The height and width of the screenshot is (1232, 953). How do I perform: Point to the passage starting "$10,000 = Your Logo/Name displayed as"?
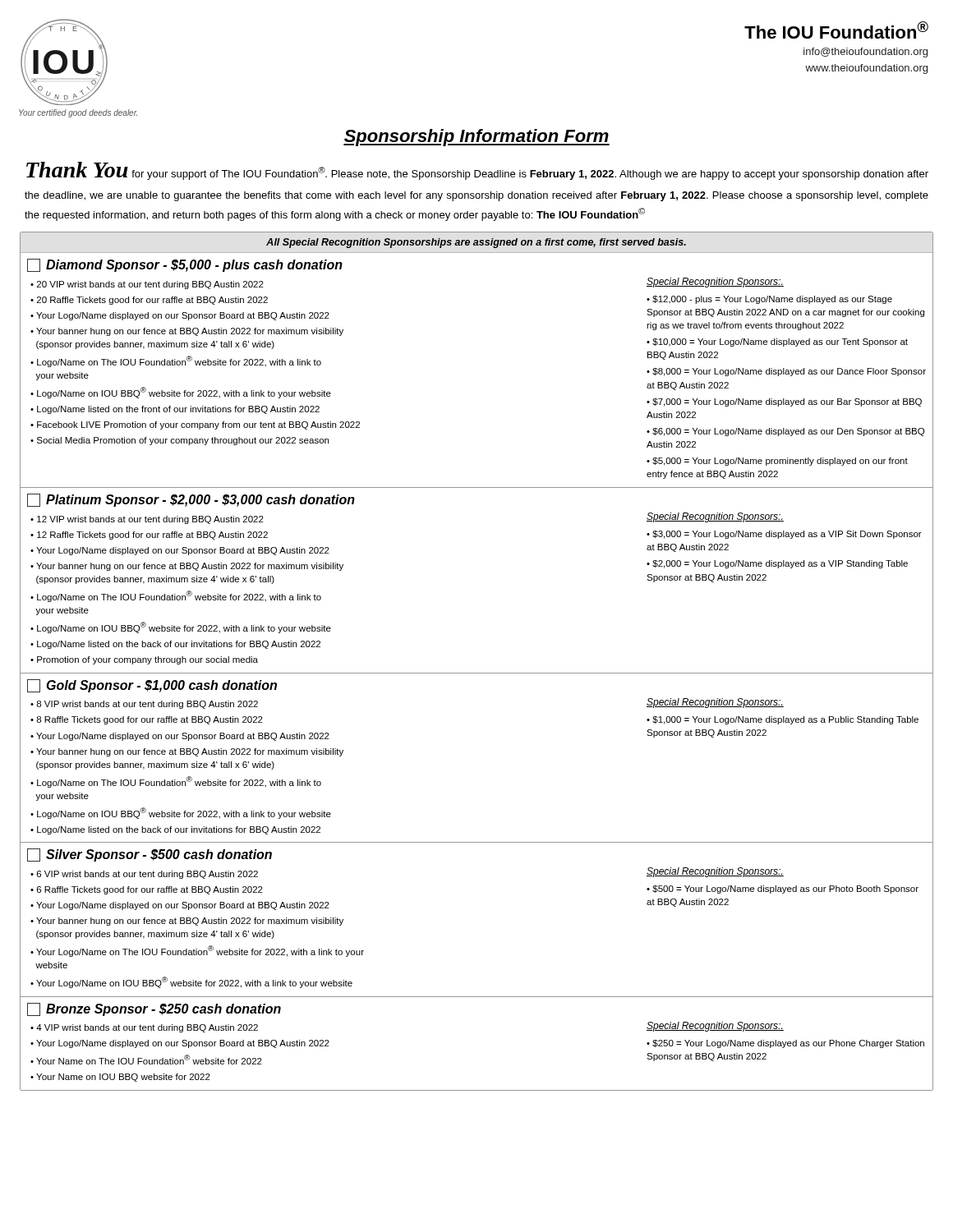(x=777, y=348)
